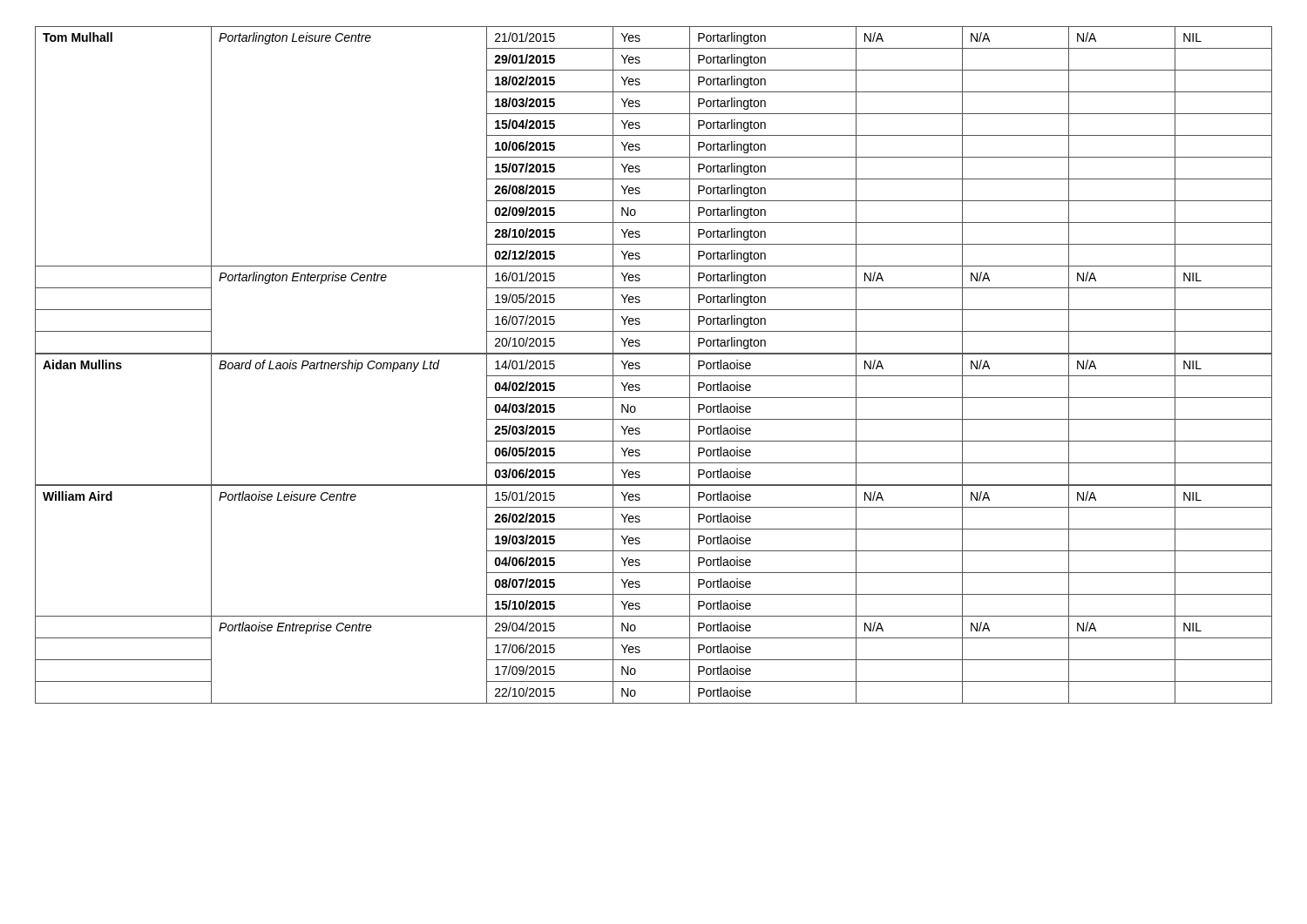
Task: Select the table that reads "William Aird"
Action: point(654,365)
